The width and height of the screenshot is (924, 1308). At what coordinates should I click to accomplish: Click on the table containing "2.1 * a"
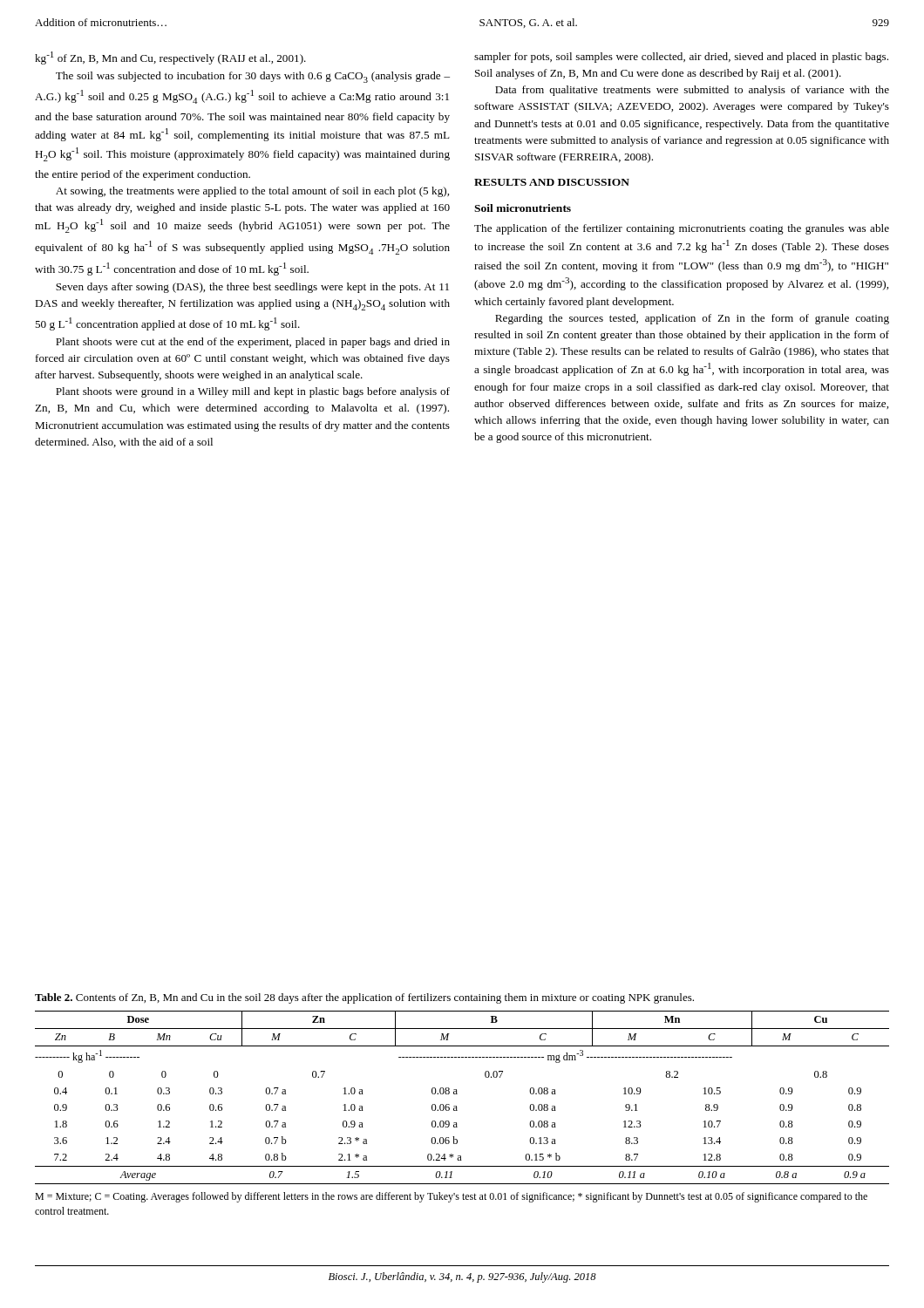(462, 1098)
